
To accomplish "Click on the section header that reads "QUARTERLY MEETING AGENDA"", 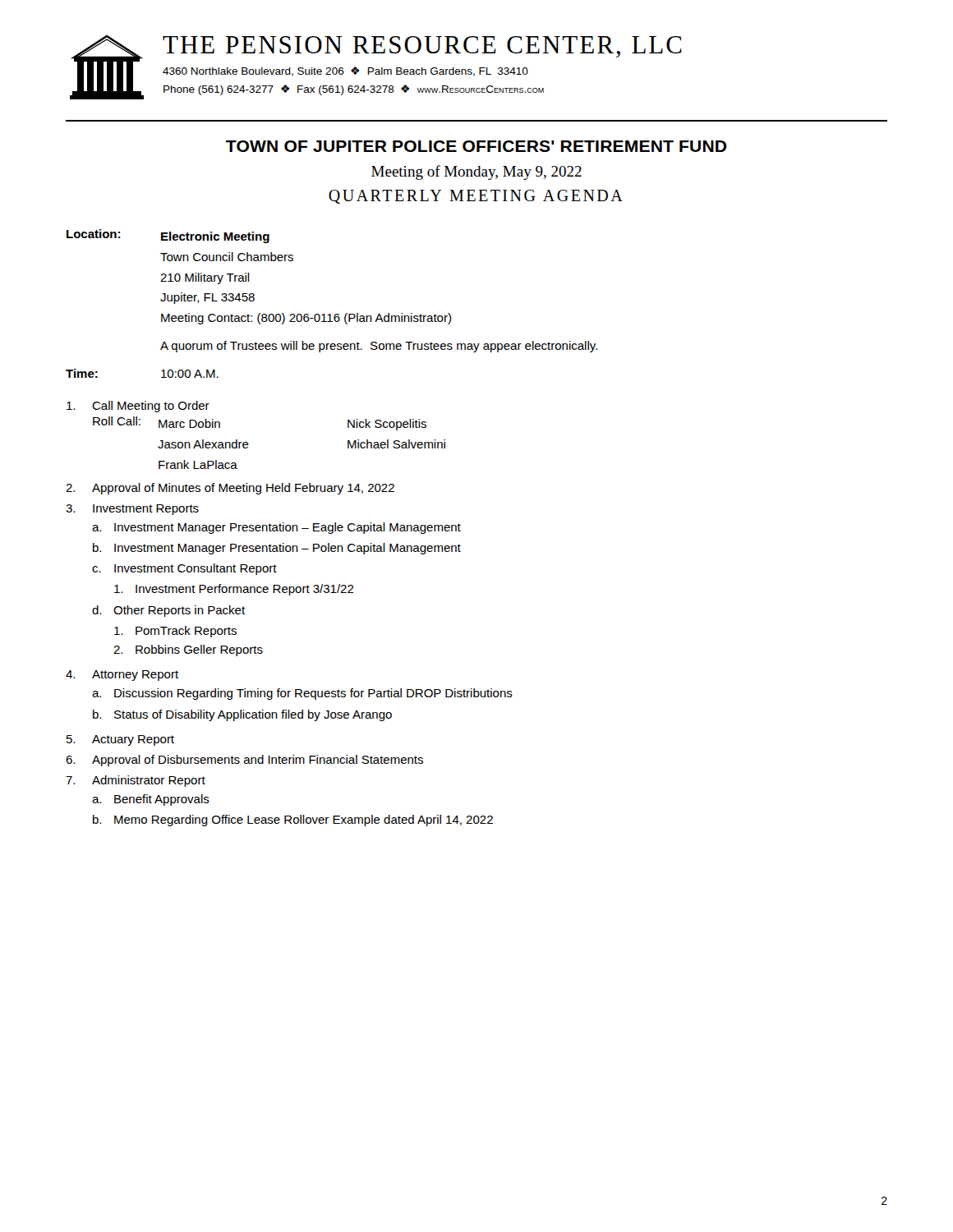I will click(x=476, y=195).
